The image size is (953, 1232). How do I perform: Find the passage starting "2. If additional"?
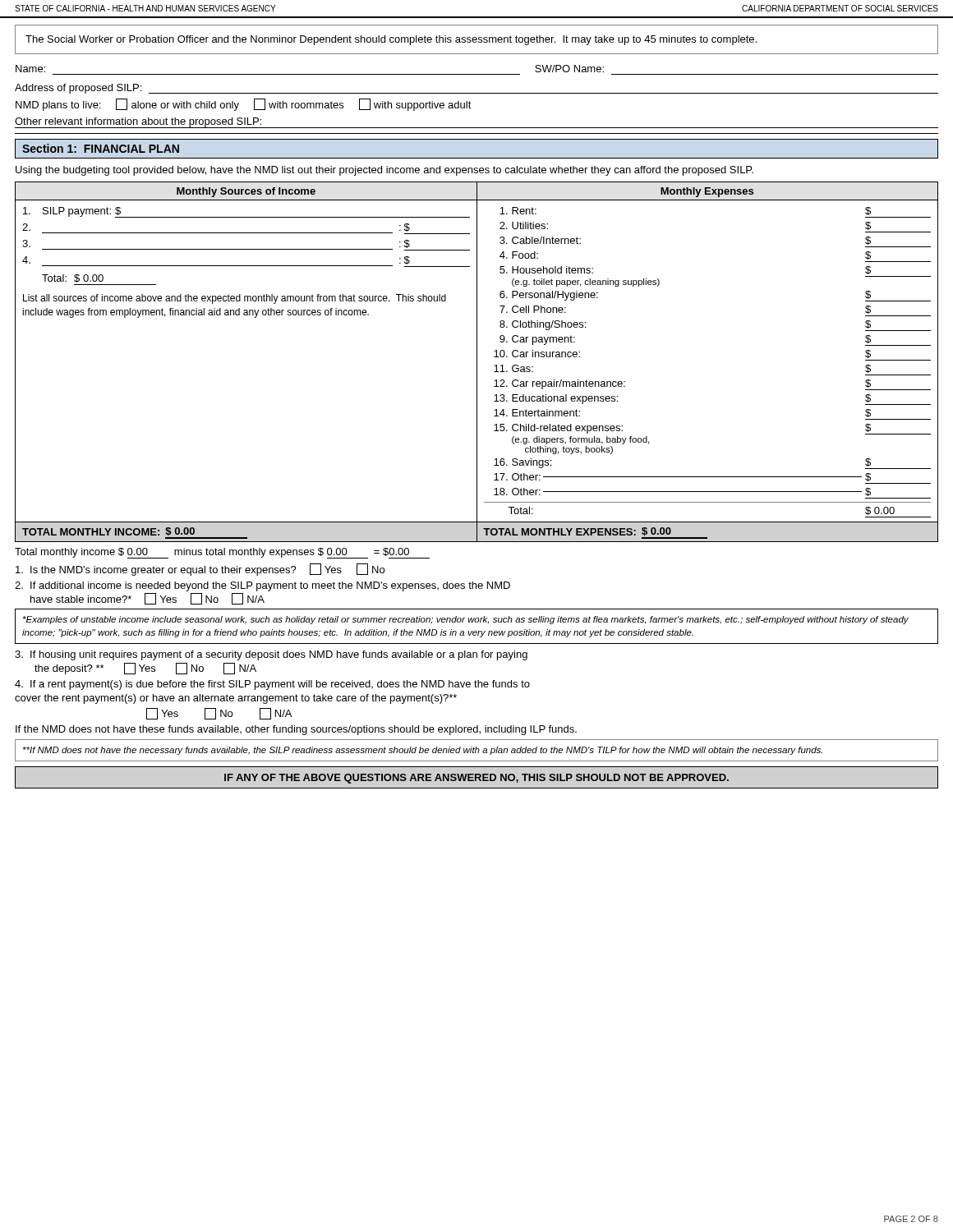coord(476,592)
